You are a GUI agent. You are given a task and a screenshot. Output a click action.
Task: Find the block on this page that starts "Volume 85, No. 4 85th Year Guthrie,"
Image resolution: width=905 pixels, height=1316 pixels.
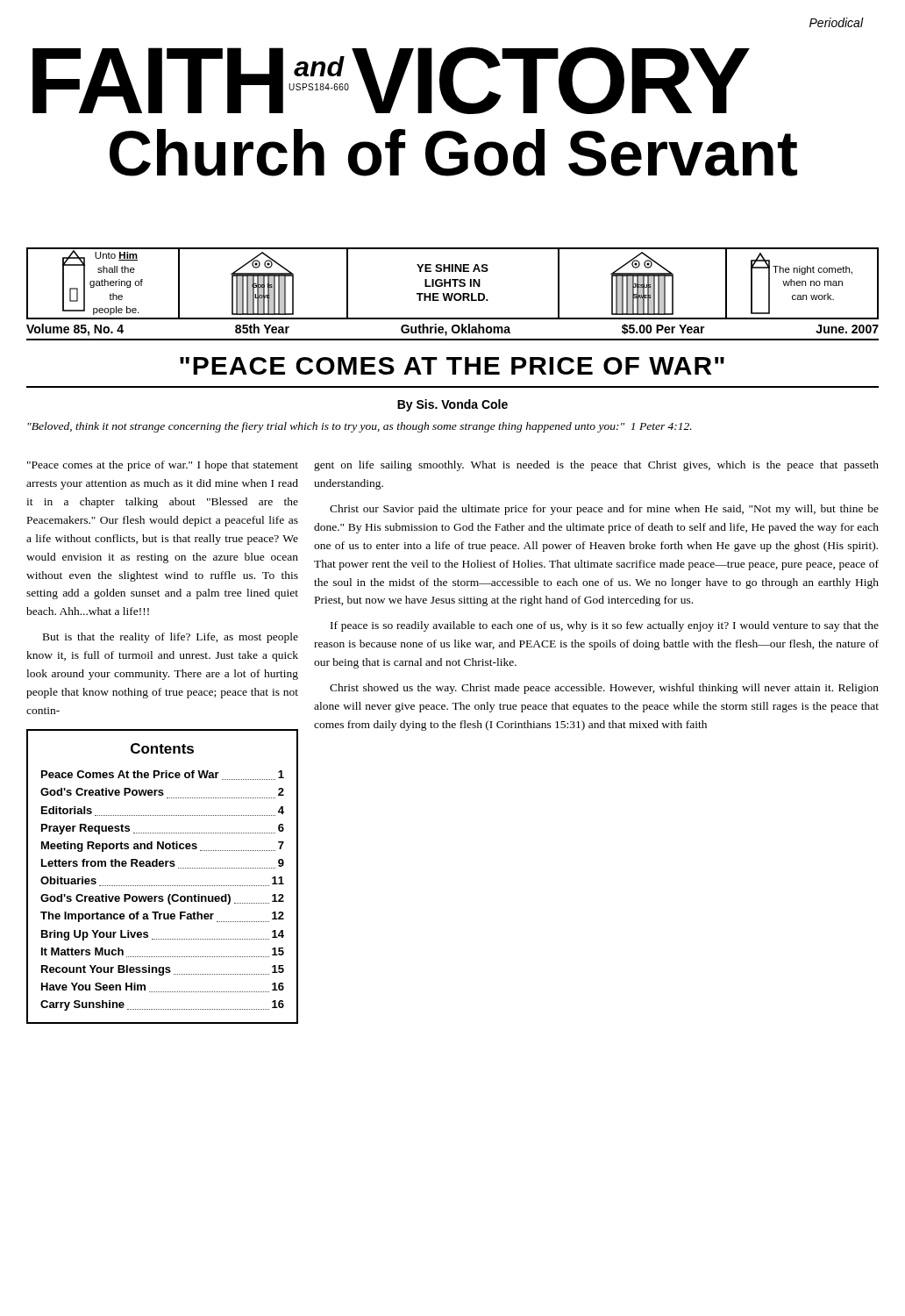coord(452,329)
